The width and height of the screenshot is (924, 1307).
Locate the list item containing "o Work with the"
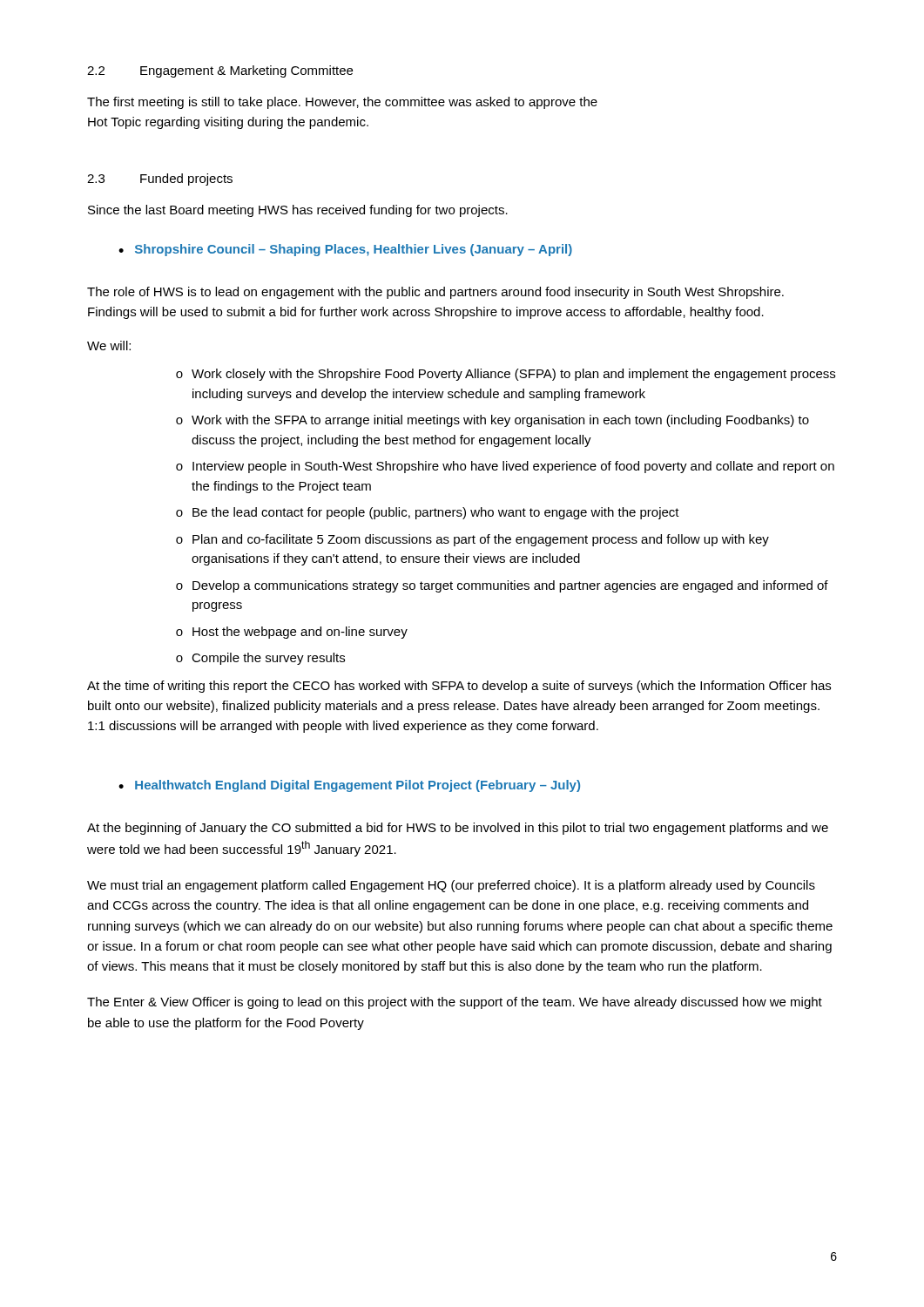pos(497,430)
